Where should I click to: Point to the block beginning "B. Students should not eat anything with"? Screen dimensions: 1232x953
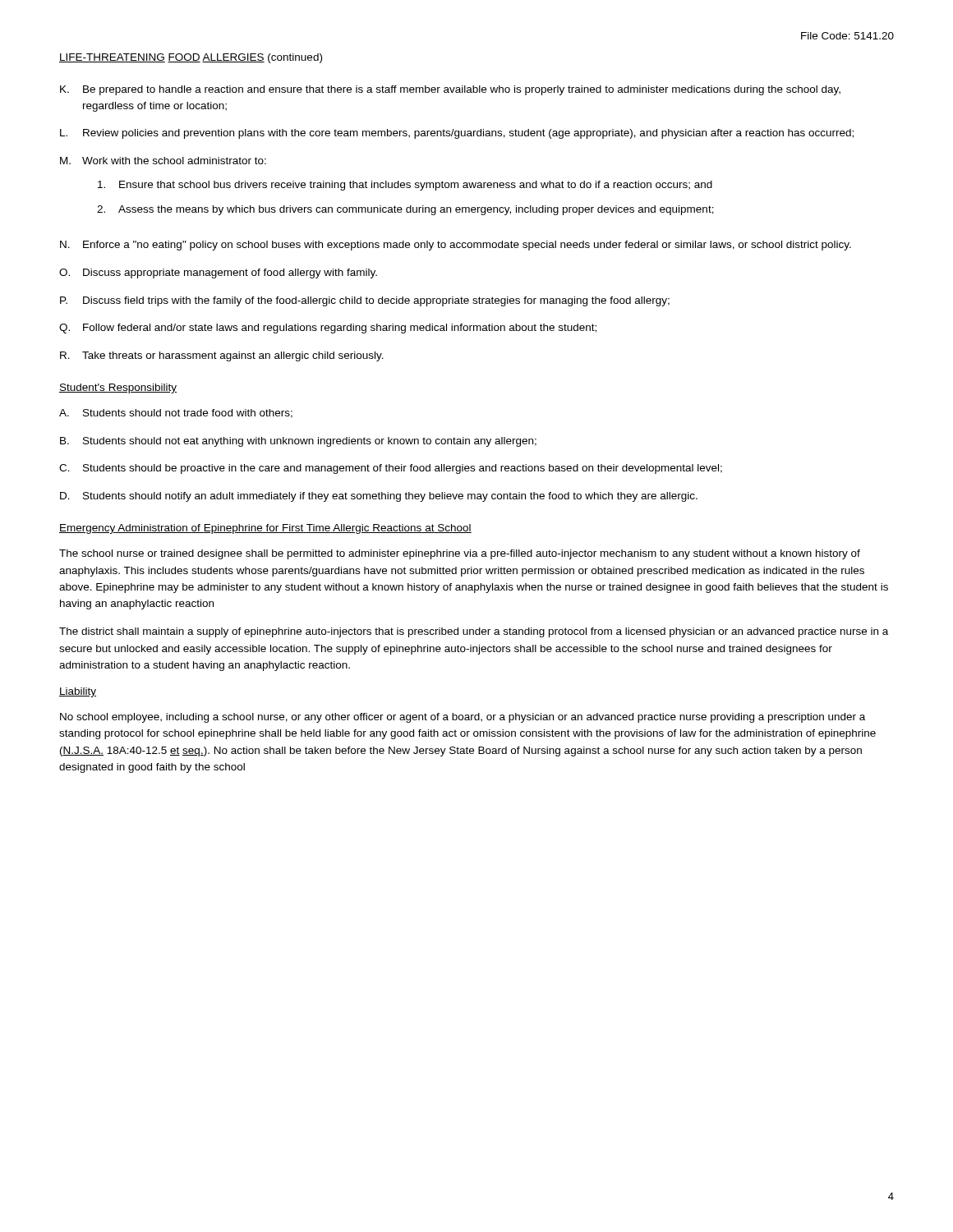click(476, 441)
